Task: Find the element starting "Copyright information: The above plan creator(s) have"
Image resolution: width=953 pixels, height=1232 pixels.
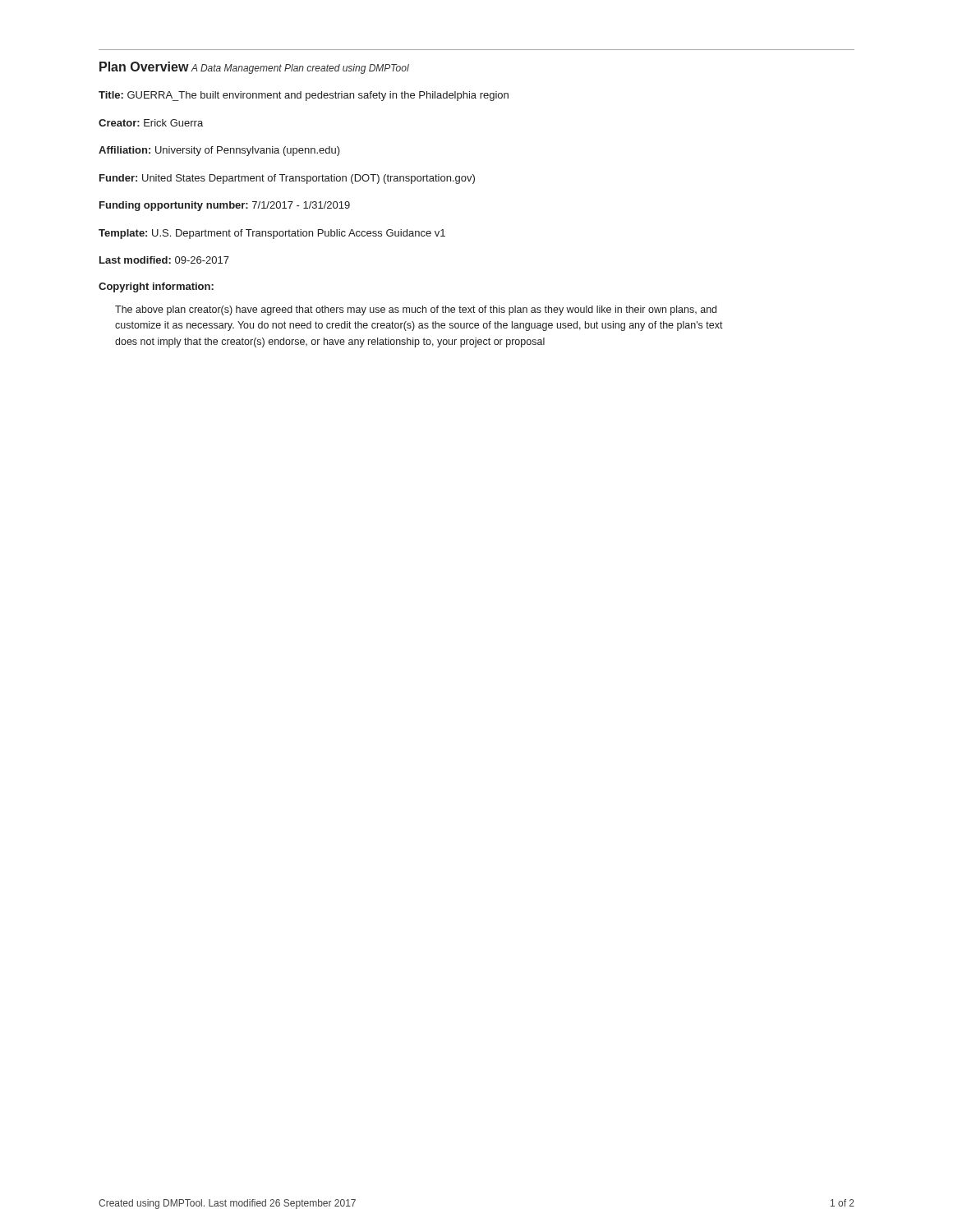Action: tap(476, 315)
